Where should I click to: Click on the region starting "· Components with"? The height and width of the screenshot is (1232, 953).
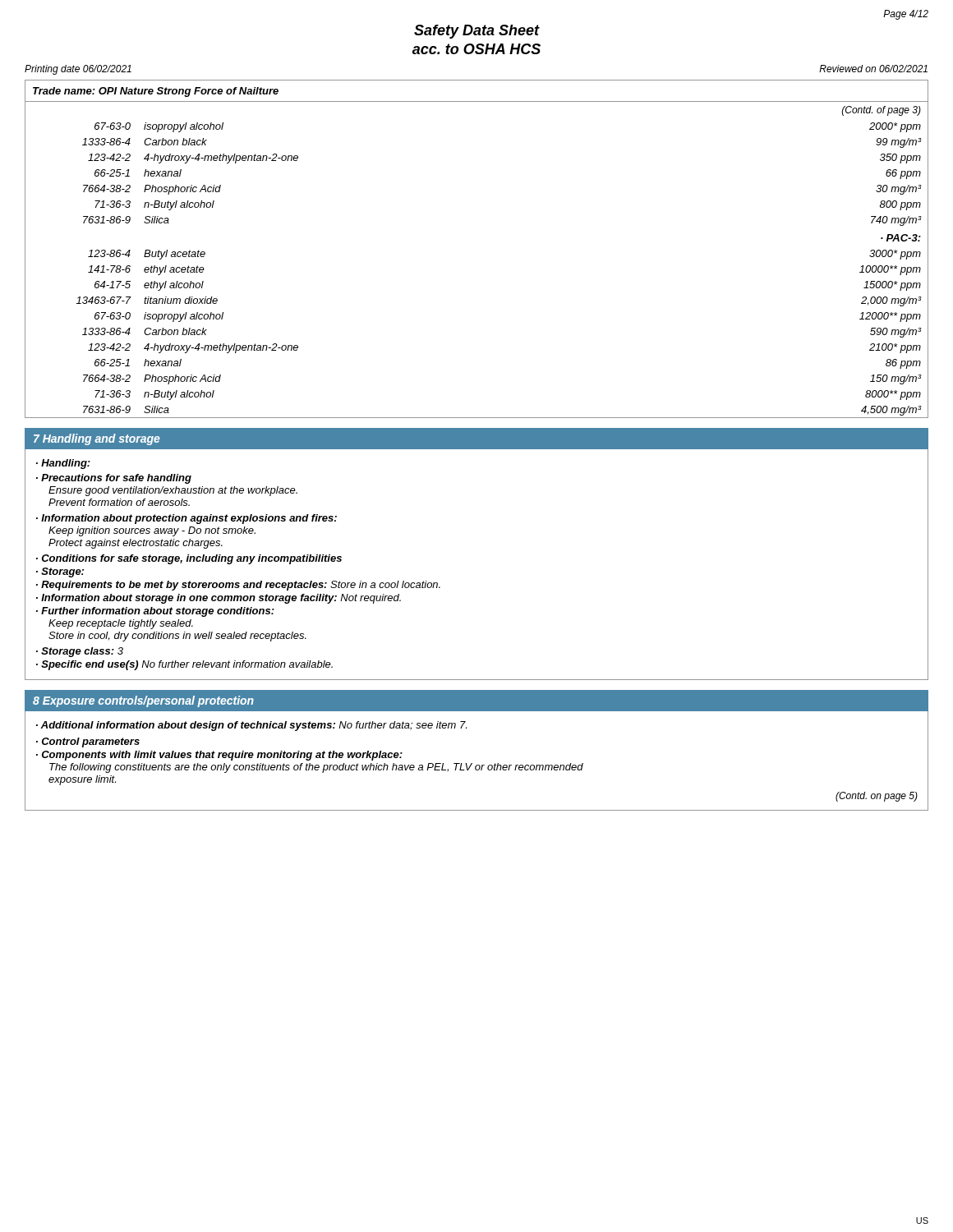[309, 767]
